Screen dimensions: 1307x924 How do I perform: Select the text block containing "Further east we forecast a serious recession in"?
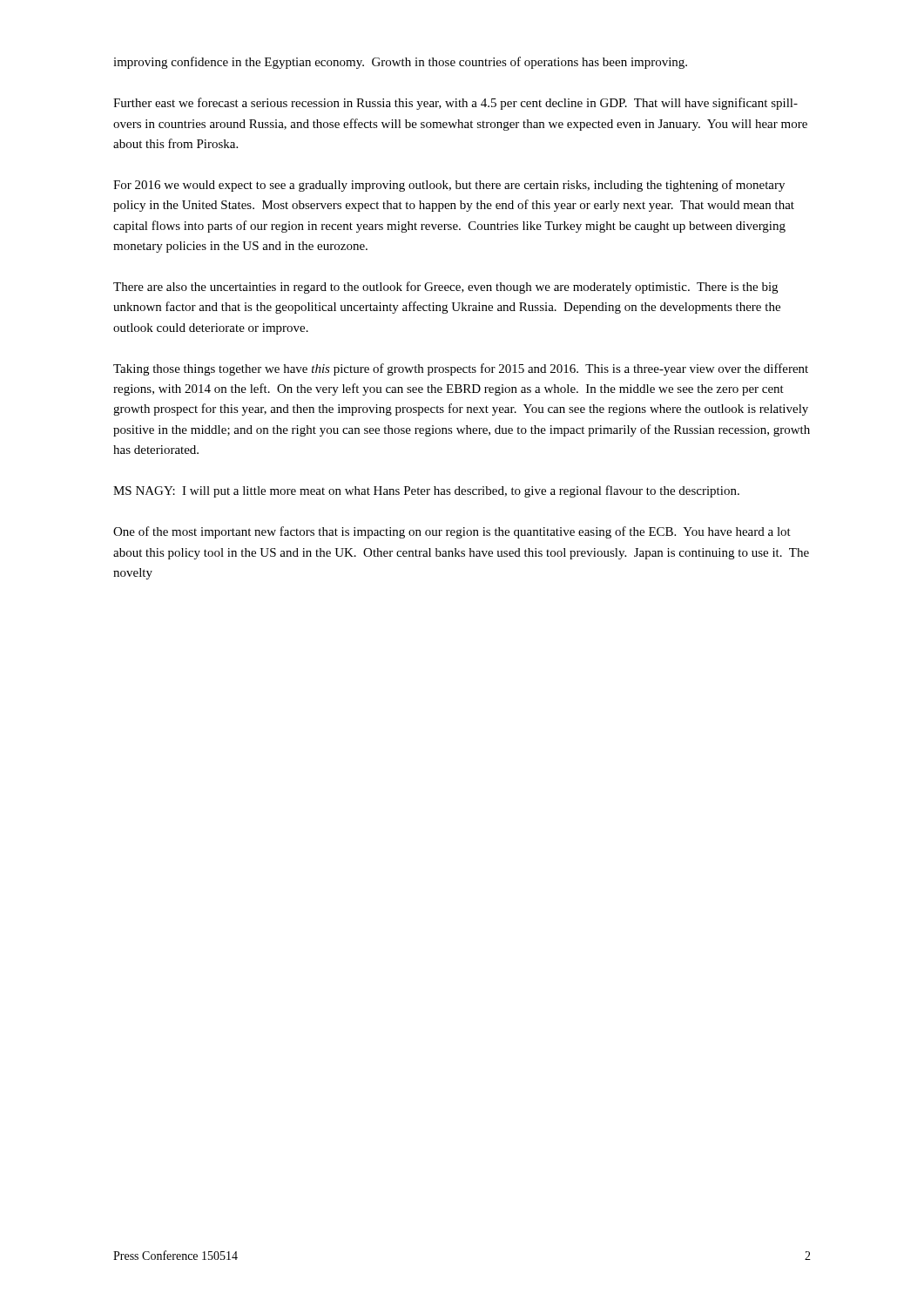point(460,123)
